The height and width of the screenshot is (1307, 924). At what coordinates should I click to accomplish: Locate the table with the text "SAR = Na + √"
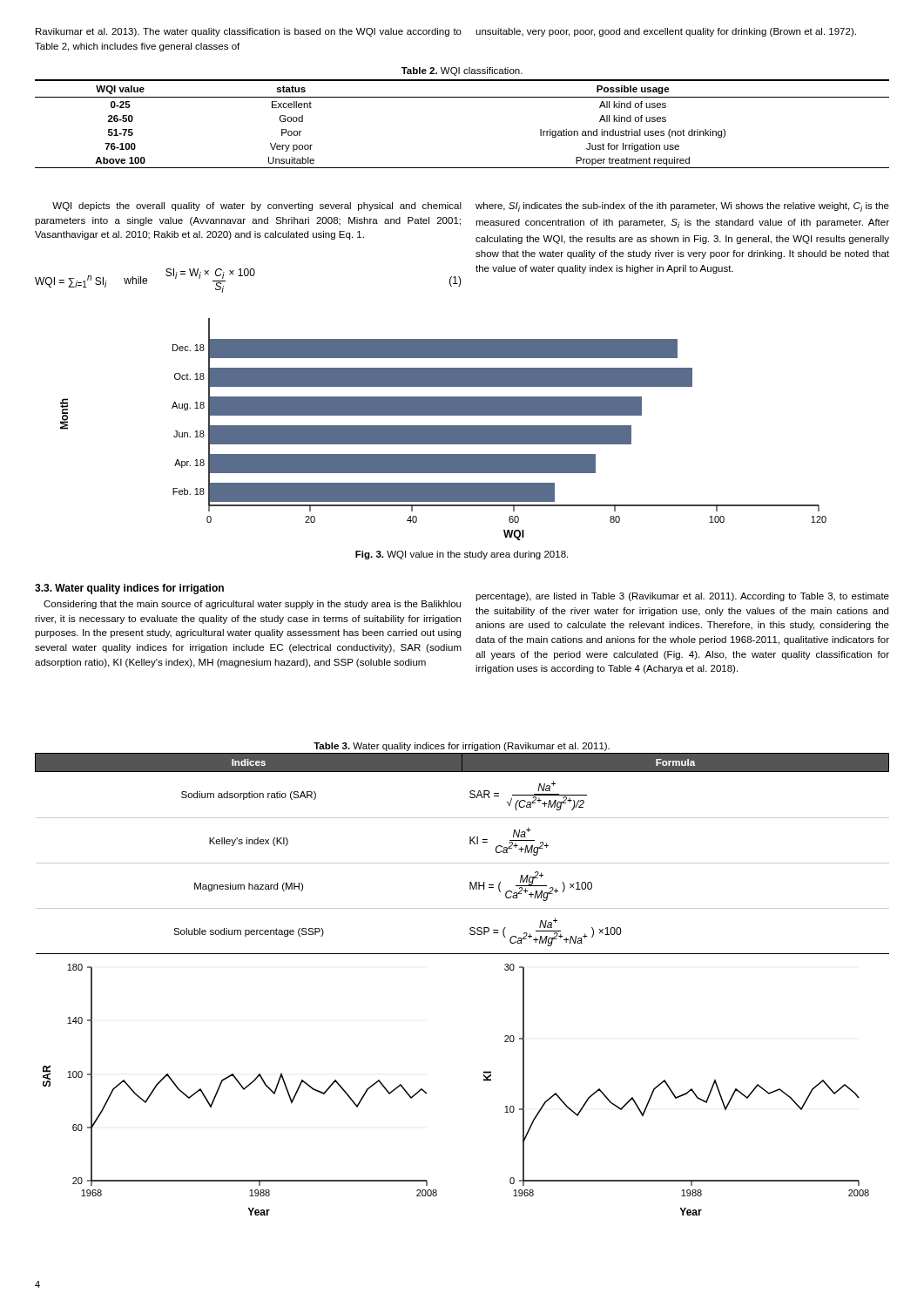click(x=462, y=853)
